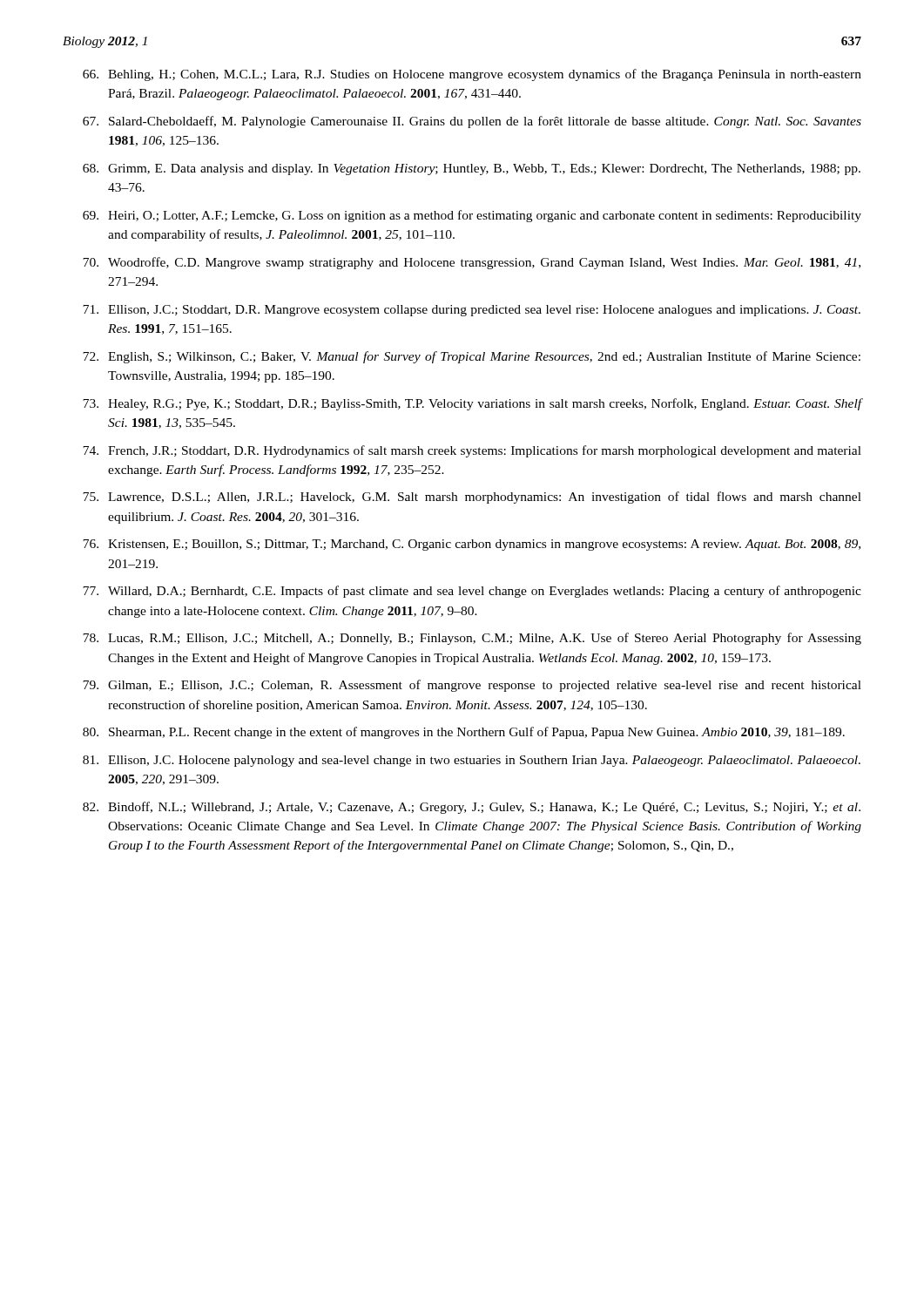The width and height of the screenshot is (924, 1307).
Task: Point to the text starting "81. Ellison, J.C. Holocene palynology and sea-level"
Action: click(x=462, y=769)
